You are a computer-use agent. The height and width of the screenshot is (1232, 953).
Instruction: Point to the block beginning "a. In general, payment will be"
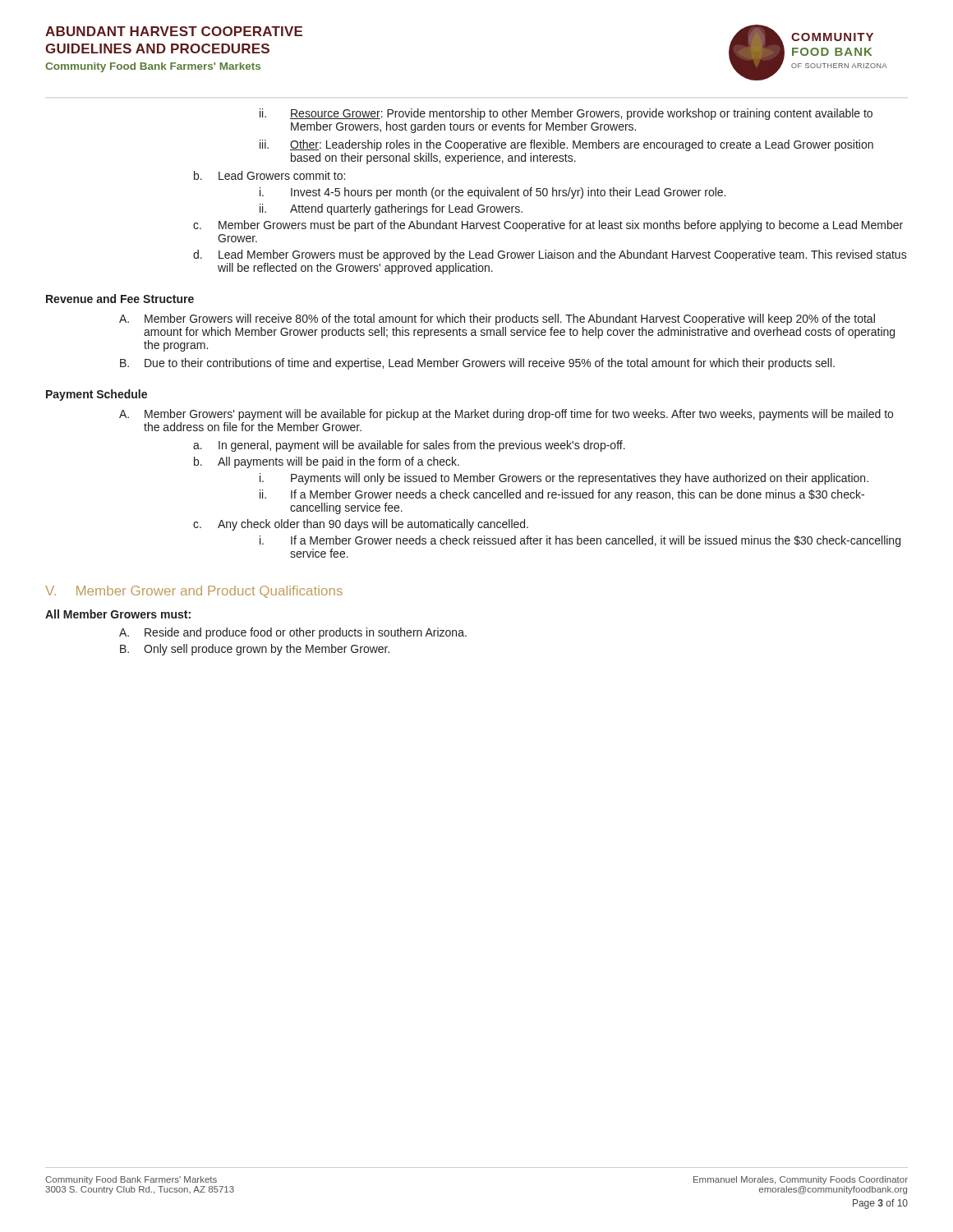tap(550, 445)
